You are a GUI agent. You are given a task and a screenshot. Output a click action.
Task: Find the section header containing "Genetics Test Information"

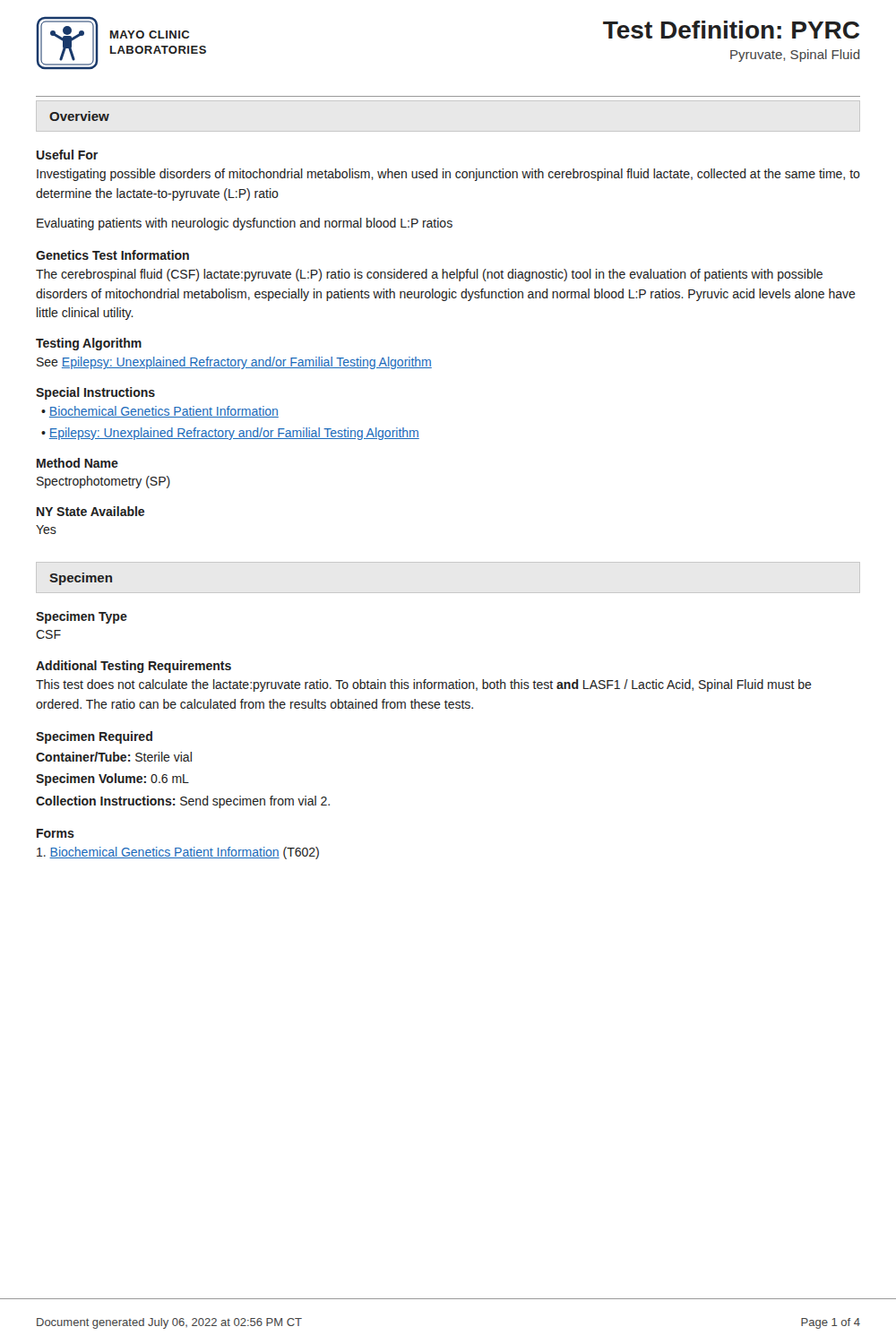113,255
